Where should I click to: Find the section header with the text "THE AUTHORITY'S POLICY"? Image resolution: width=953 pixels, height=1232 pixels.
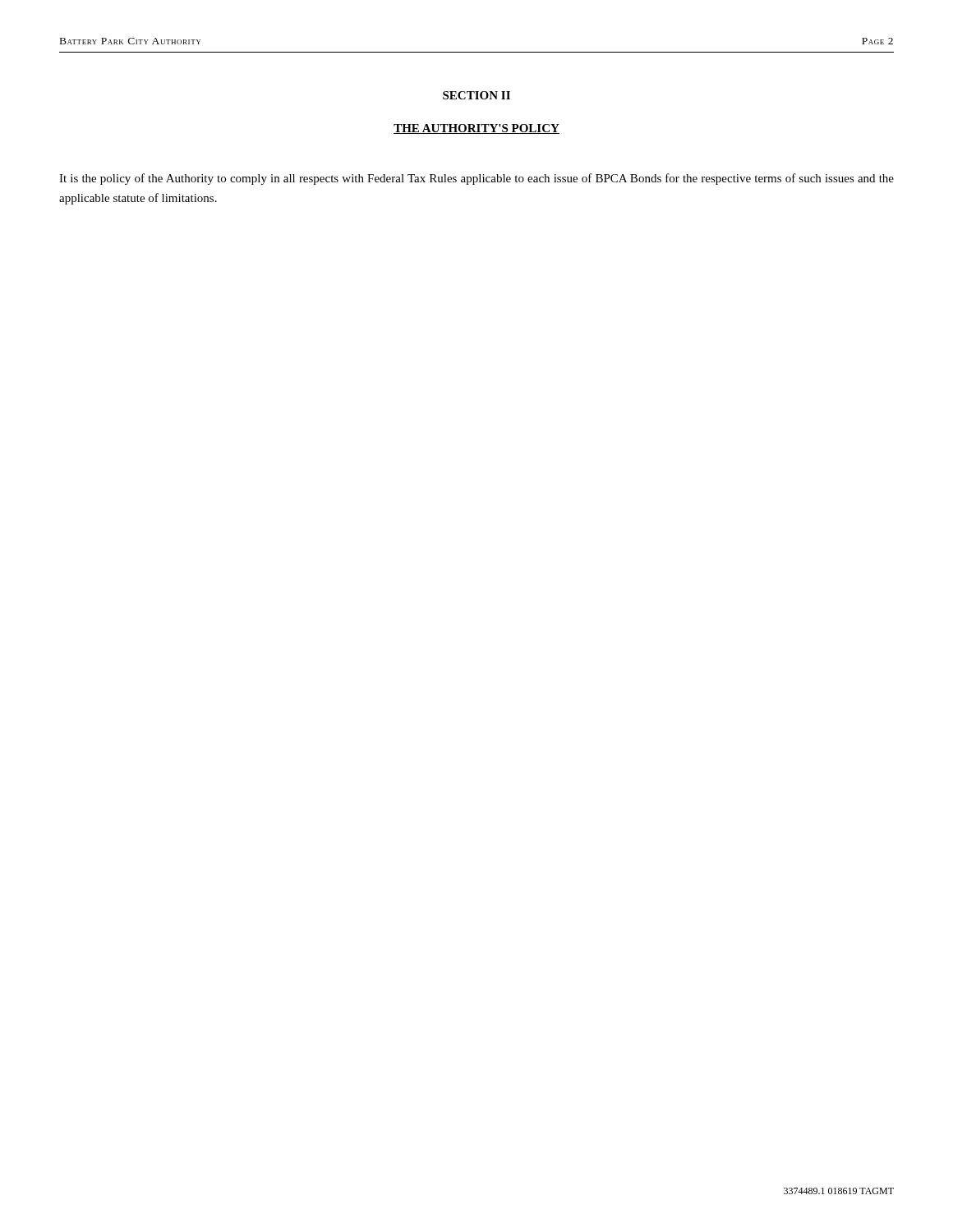(476, 128)
